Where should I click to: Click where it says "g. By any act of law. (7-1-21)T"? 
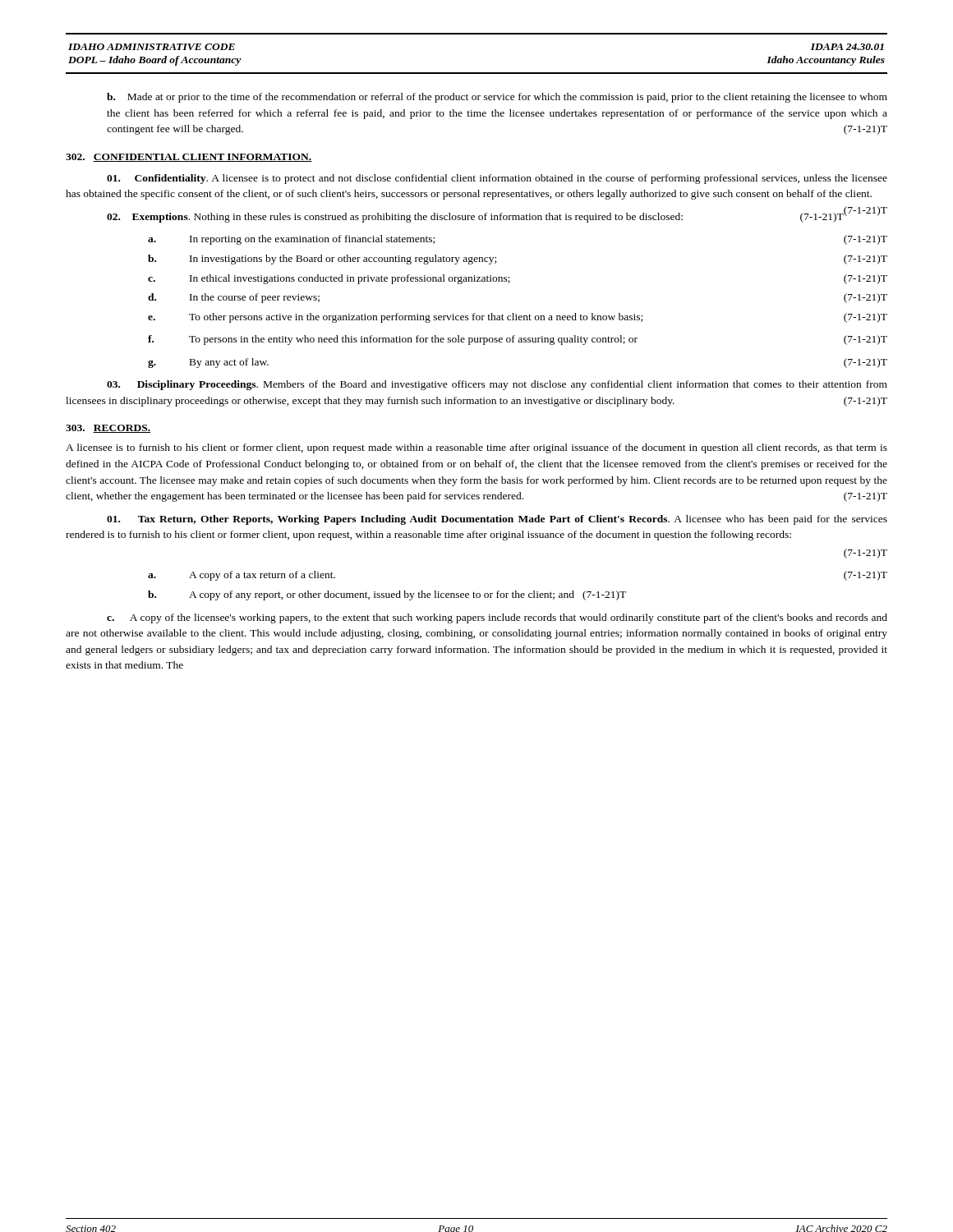coord(230,363)
